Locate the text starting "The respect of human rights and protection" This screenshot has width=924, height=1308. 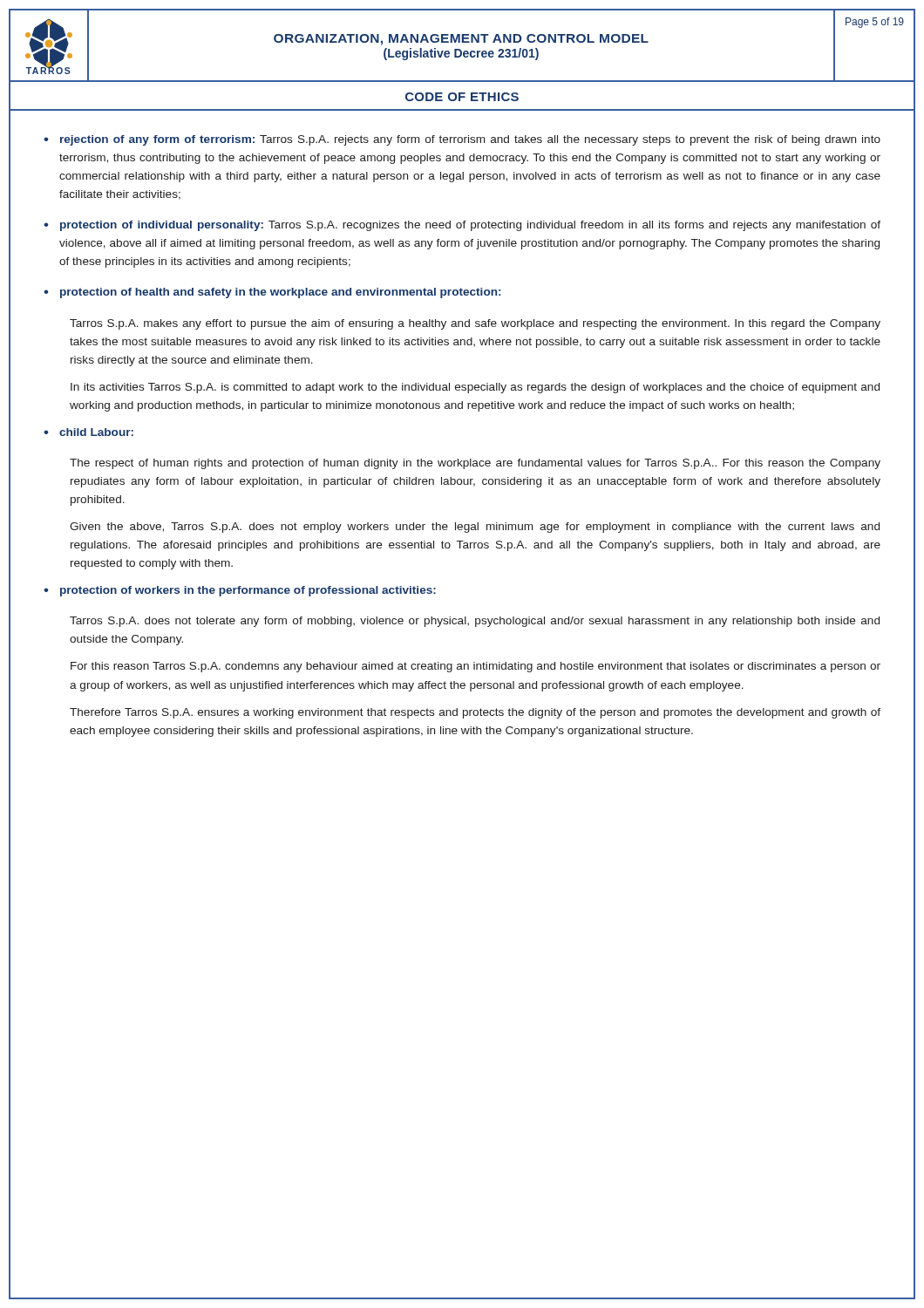click(475, 481)
